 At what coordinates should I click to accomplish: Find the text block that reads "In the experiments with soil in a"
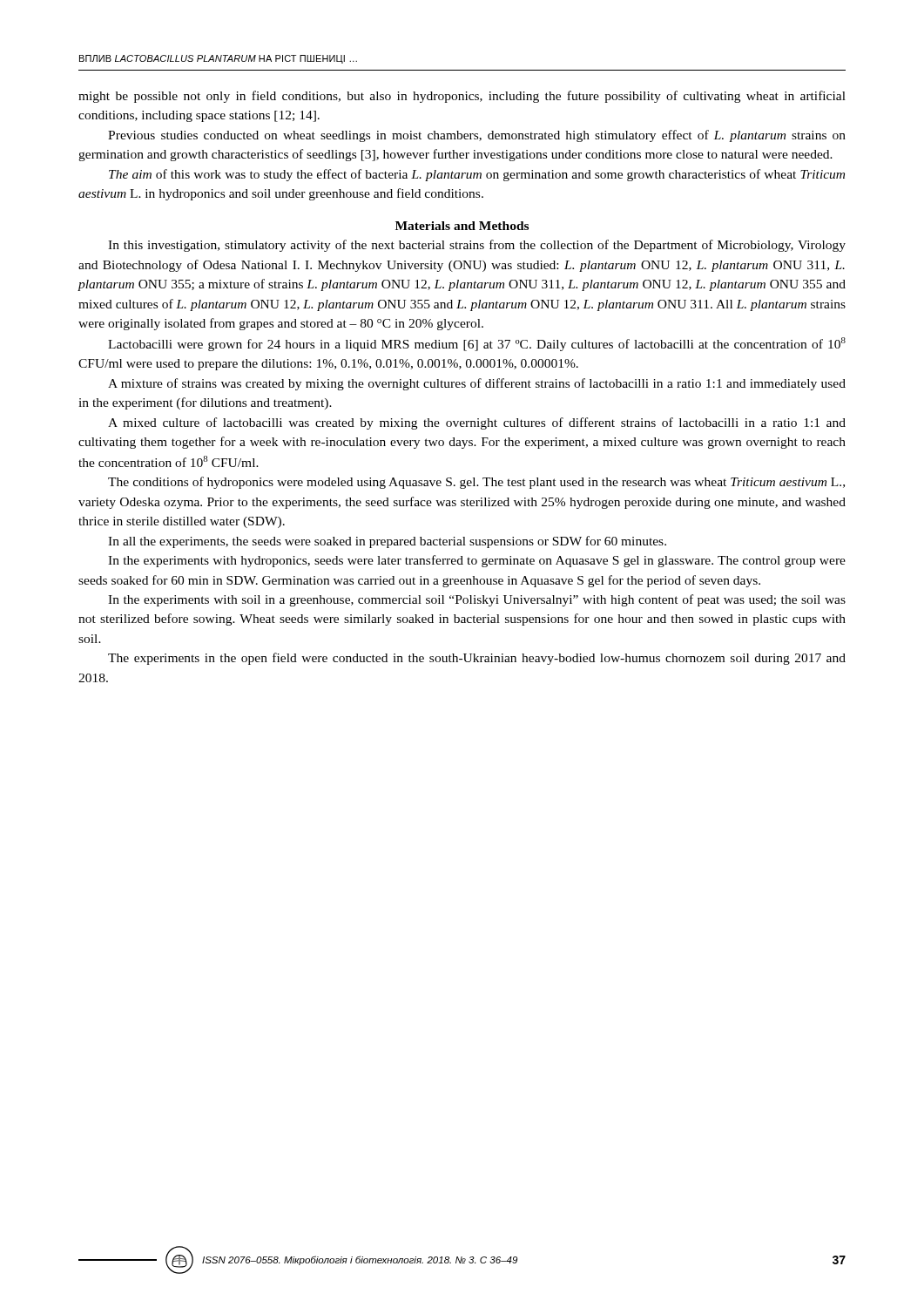pyautogui.click(x=462, y=619)
